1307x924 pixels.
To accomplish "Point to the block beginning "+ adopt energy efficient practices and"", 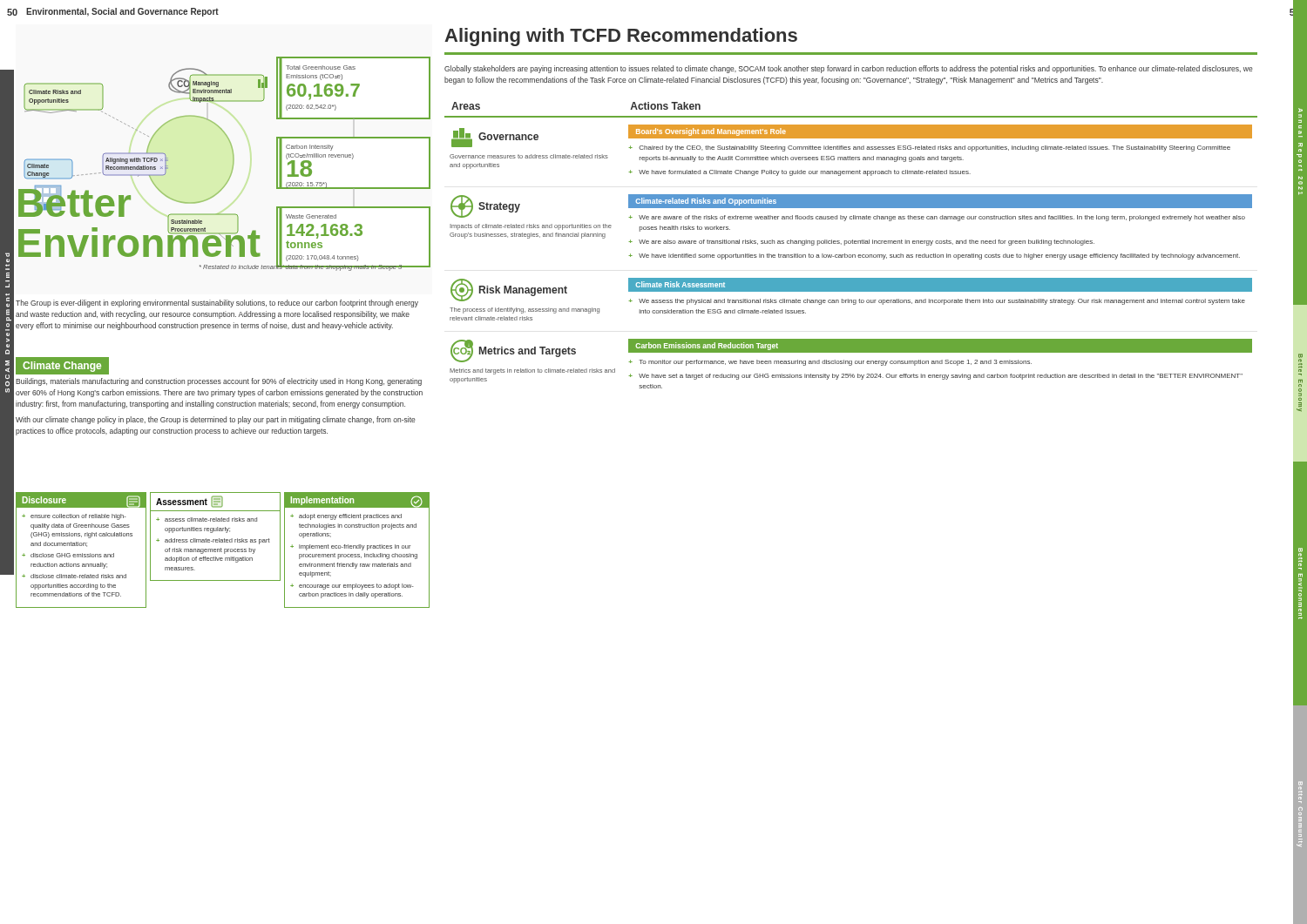I will pyautogui.click(x=354, y=525).
